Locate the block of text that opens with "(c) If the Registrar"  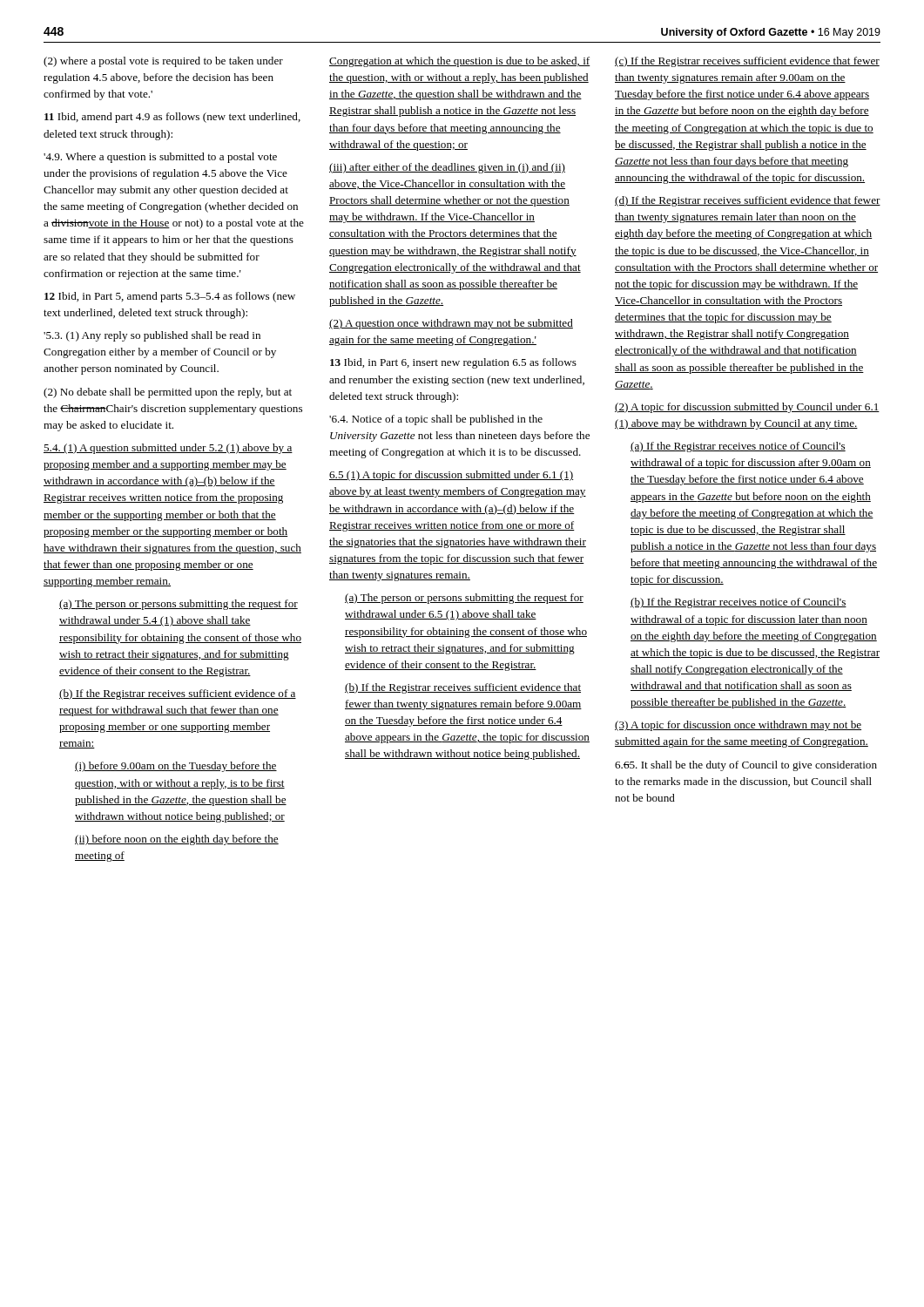pyautogui.click(x=748, y=119)
